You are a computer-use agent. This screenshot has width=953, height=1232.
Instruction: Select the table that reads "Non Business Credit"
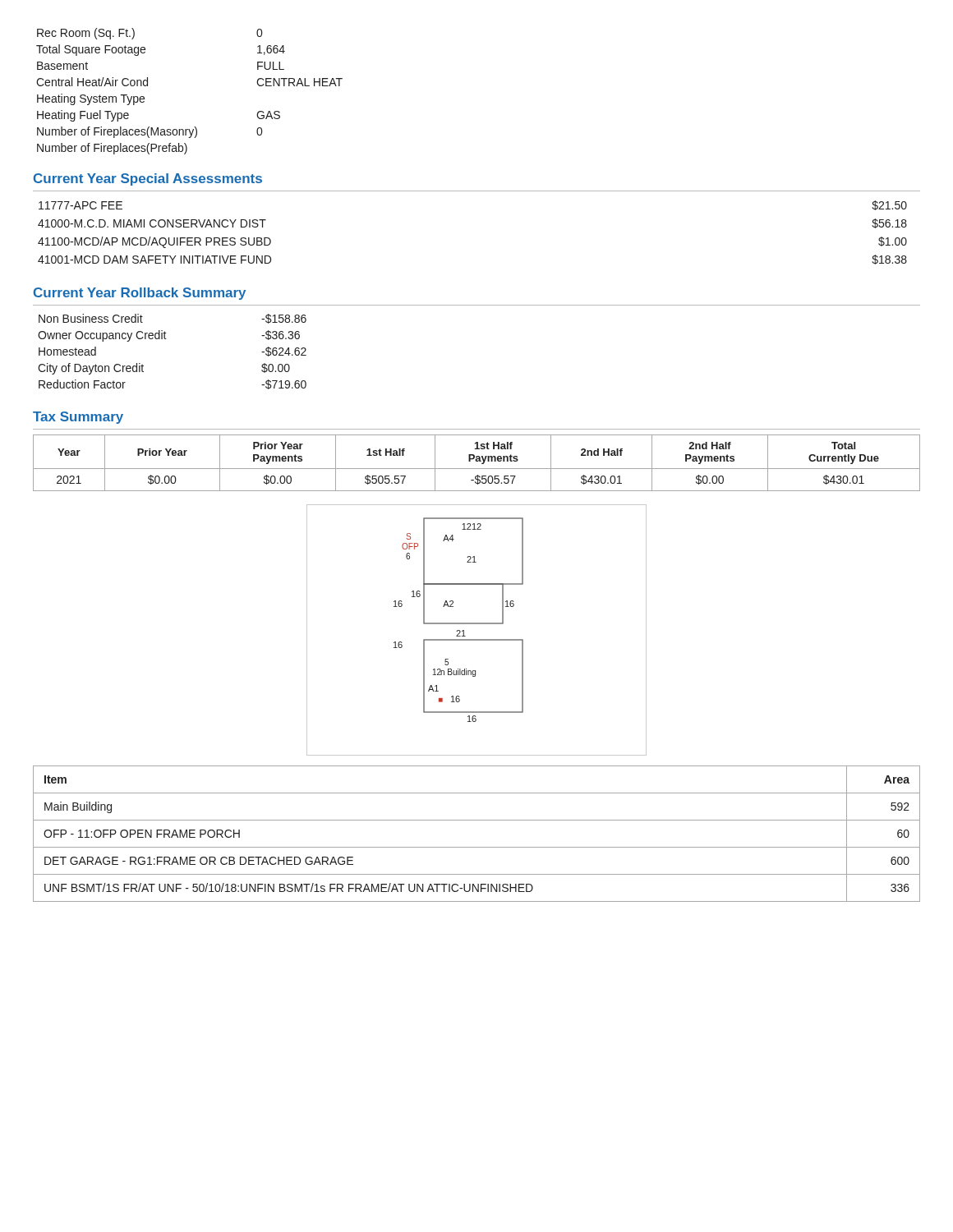point(476,352)
